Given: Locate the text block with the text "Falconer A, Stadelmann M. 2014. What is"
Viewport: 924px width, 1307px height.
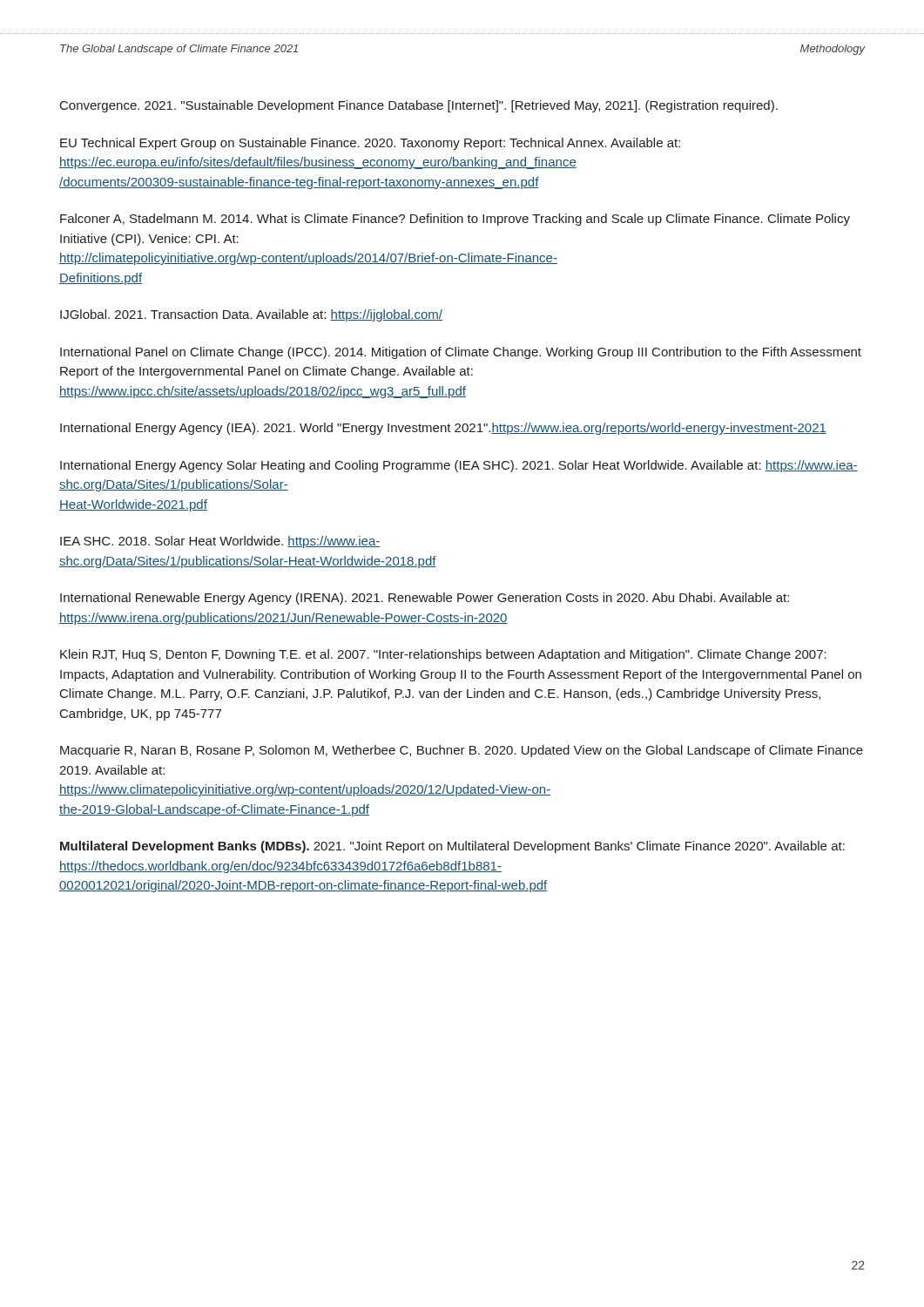Looking at the screenshot, I should click(455, 248).
